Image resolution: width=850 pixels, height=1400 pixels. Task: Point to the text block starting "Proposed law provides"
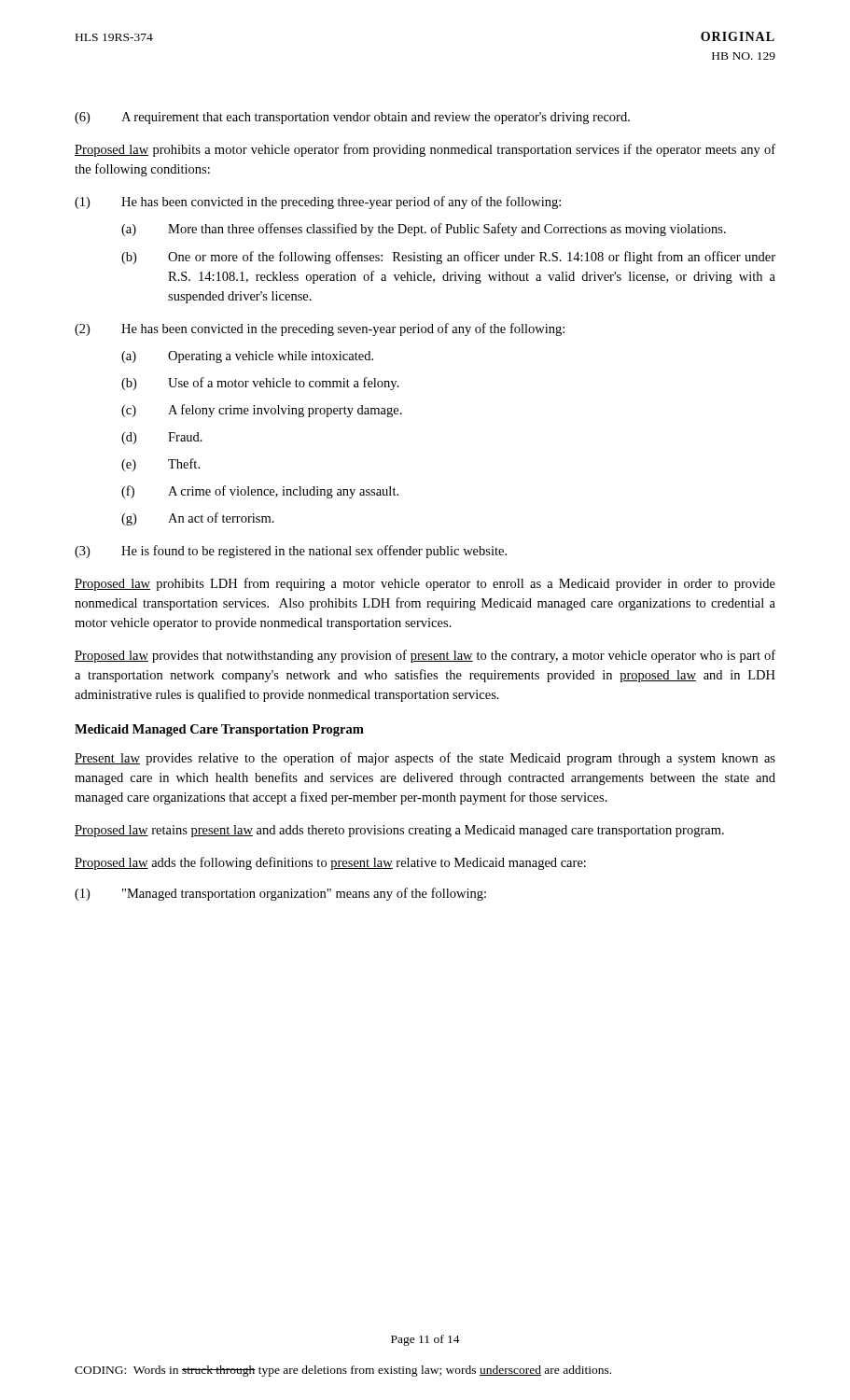click(x=425, y=675)
